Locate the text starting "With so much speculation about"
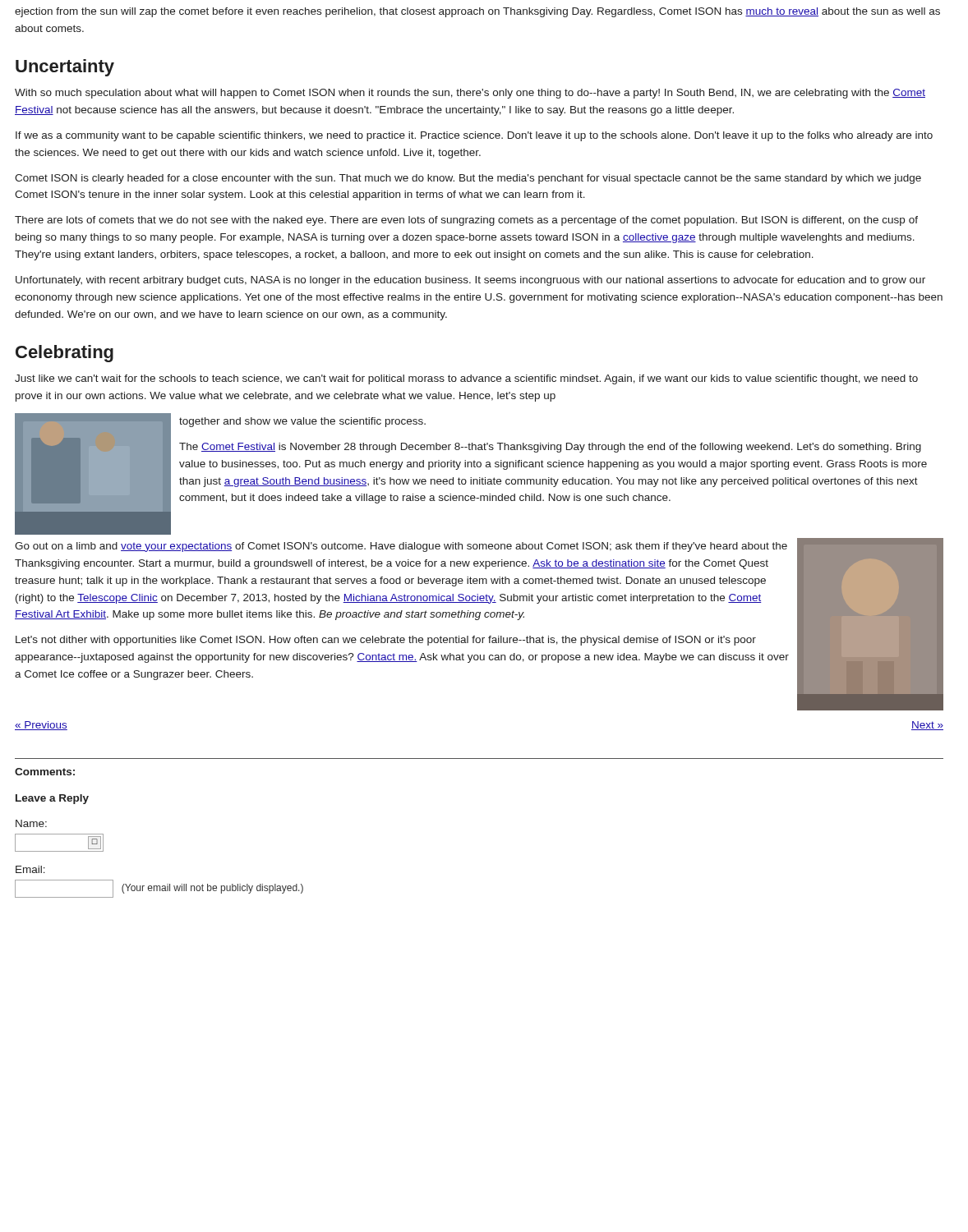Image resolution: width=968 pixels, height=1232 pixels. (x=470, y=101)
